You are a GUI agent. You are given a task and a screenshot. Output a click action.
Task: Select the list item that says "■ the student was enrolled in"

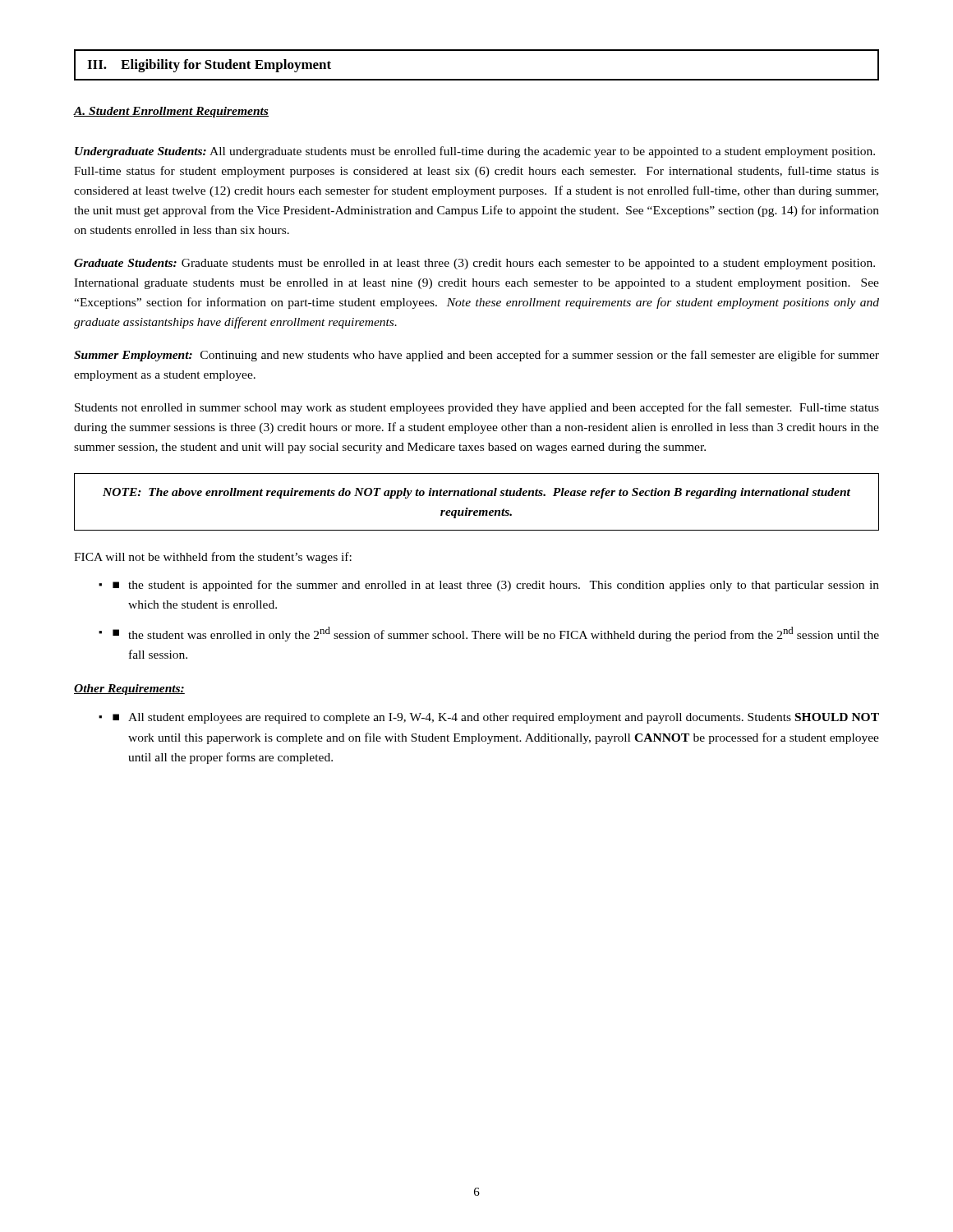(x=496, y=644)
